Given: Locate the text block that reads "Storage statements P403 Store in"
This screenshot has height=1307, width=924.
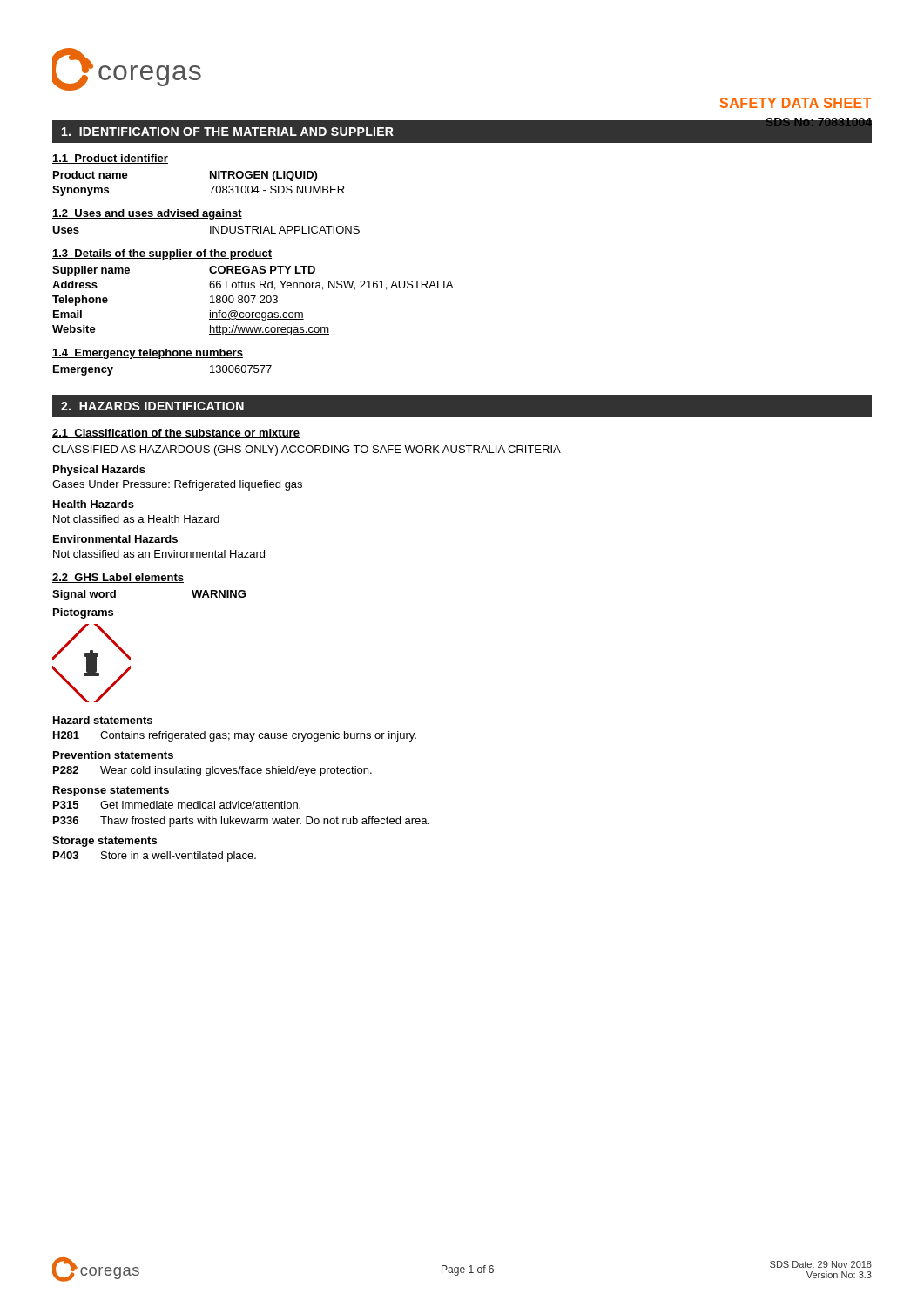Looking at the screenshot, I should pos(105,842).
